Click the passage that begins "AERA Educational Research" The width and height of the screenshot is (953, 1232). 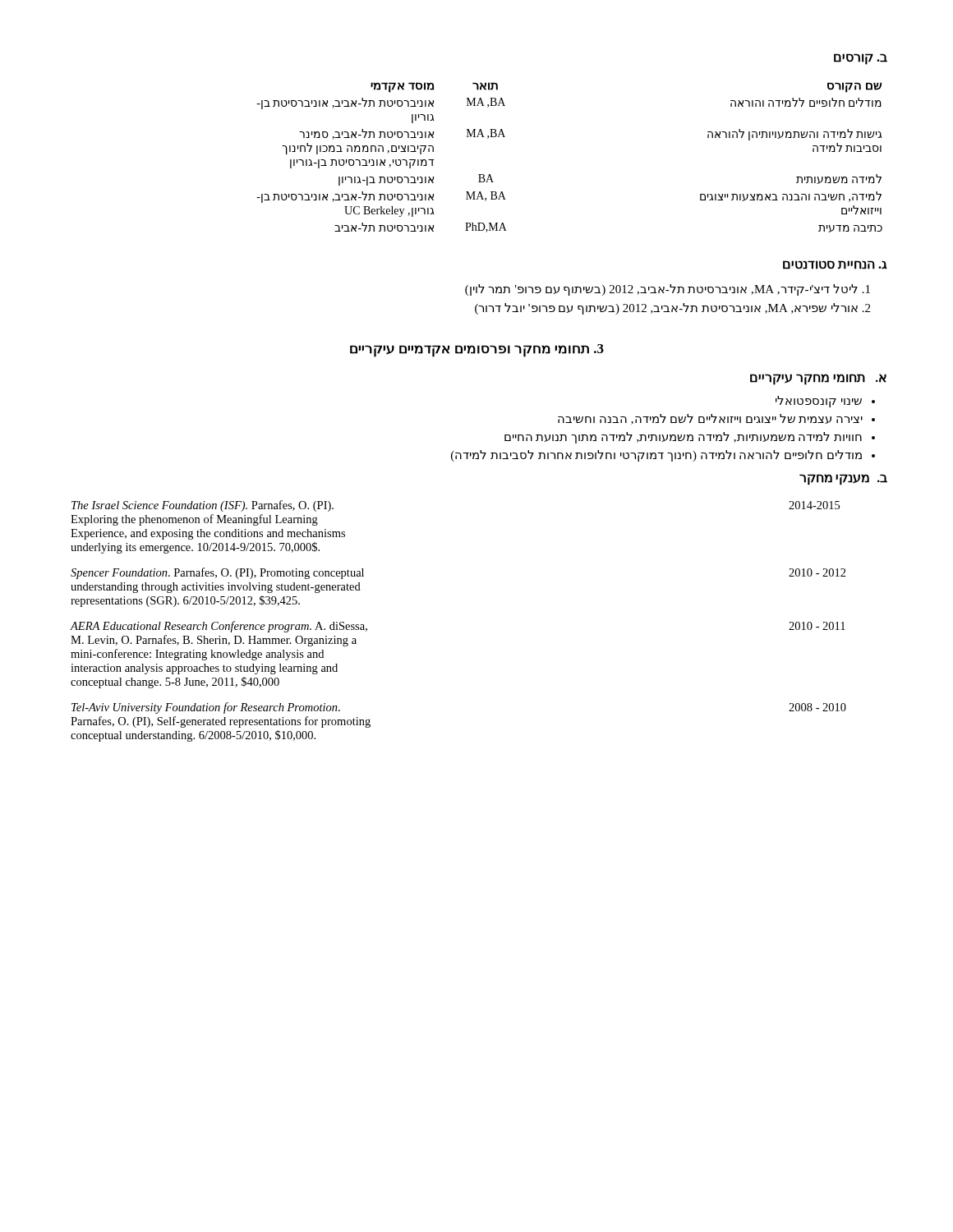coord(219,654)
